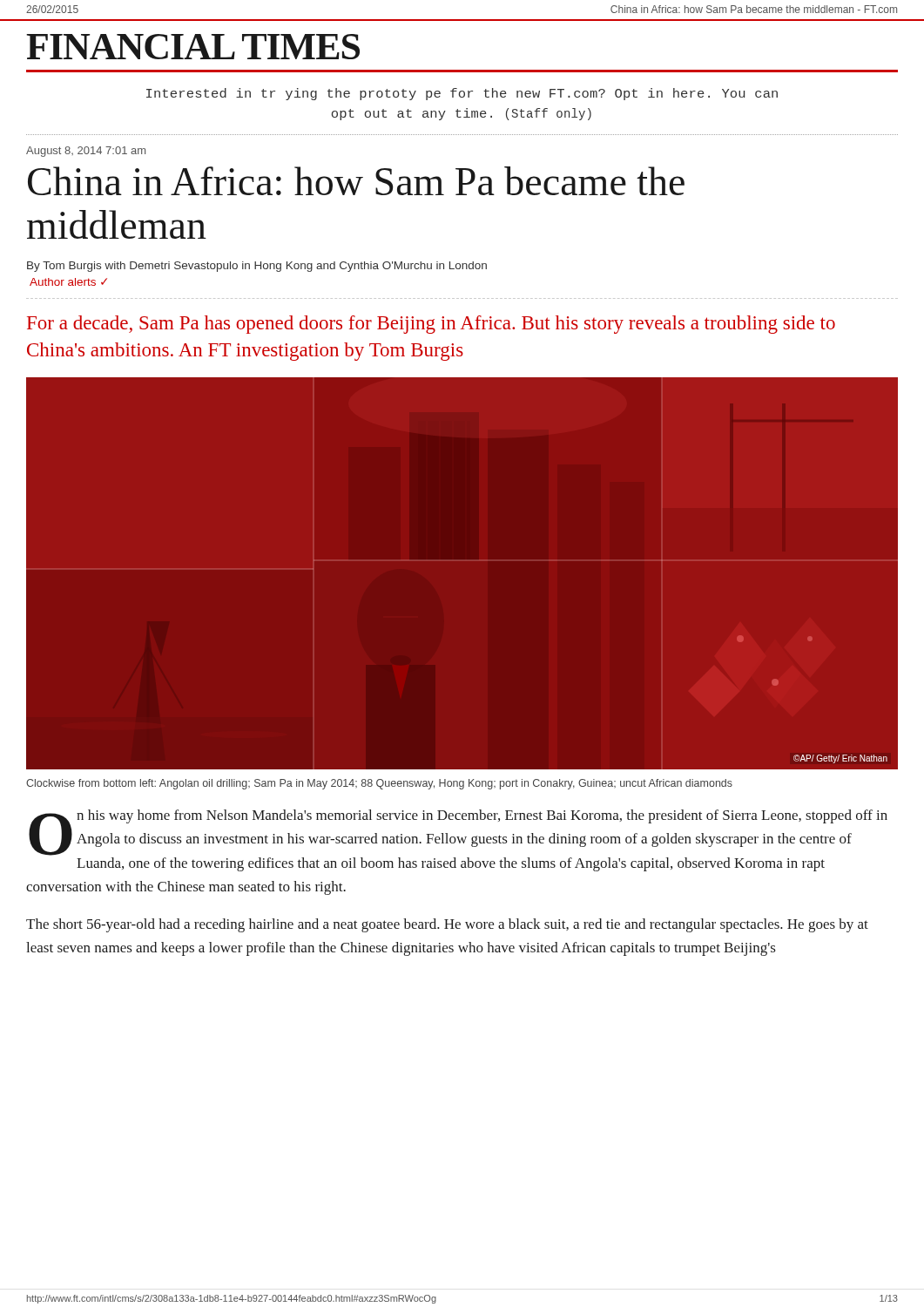
Task: Click the passage that begins "The short 56-year-old"
Action: [447, 936]
